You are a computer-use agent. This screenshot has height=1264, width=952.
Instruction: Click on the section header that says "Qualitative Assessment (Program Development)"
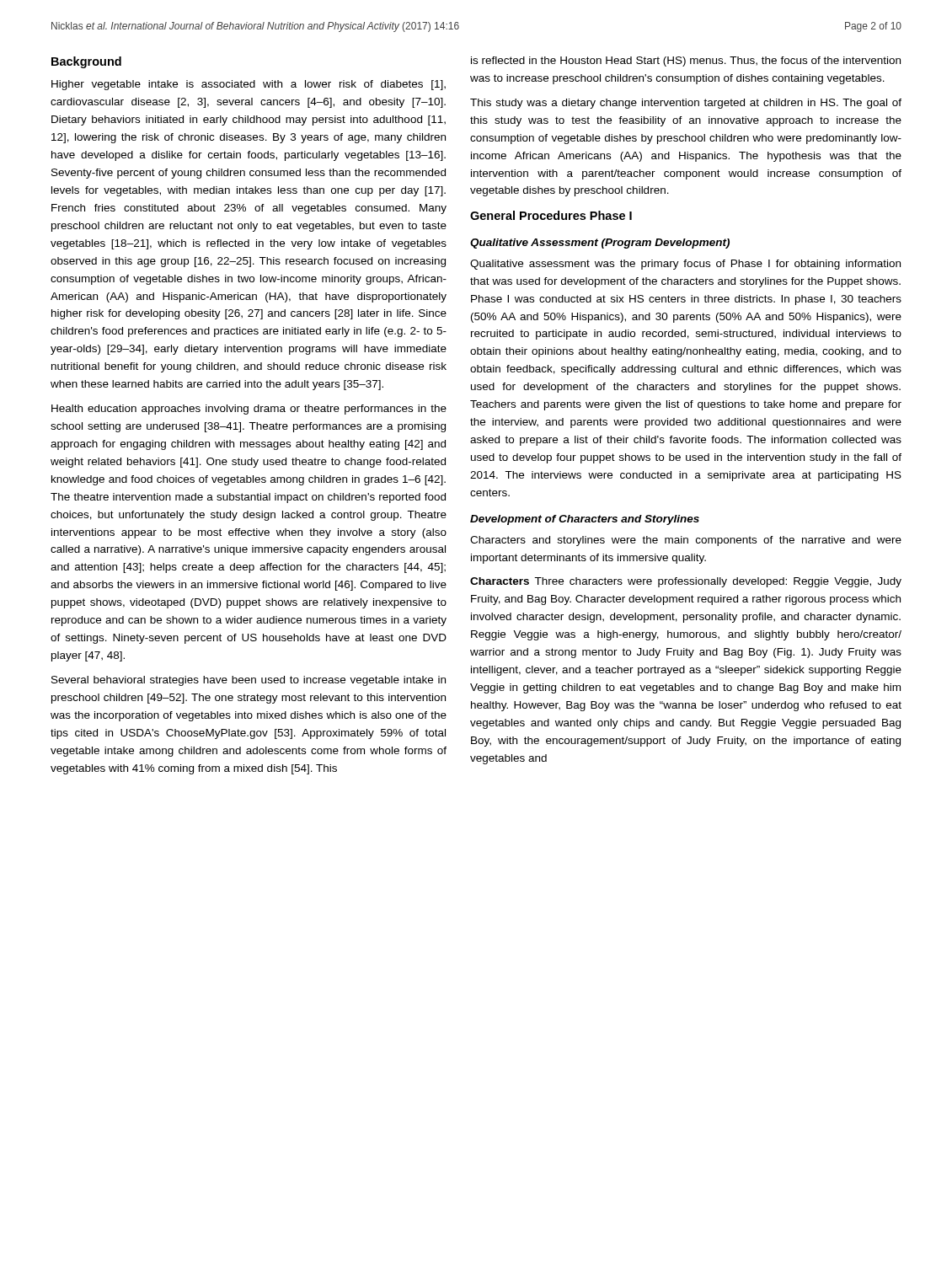(x=686, y=243)
